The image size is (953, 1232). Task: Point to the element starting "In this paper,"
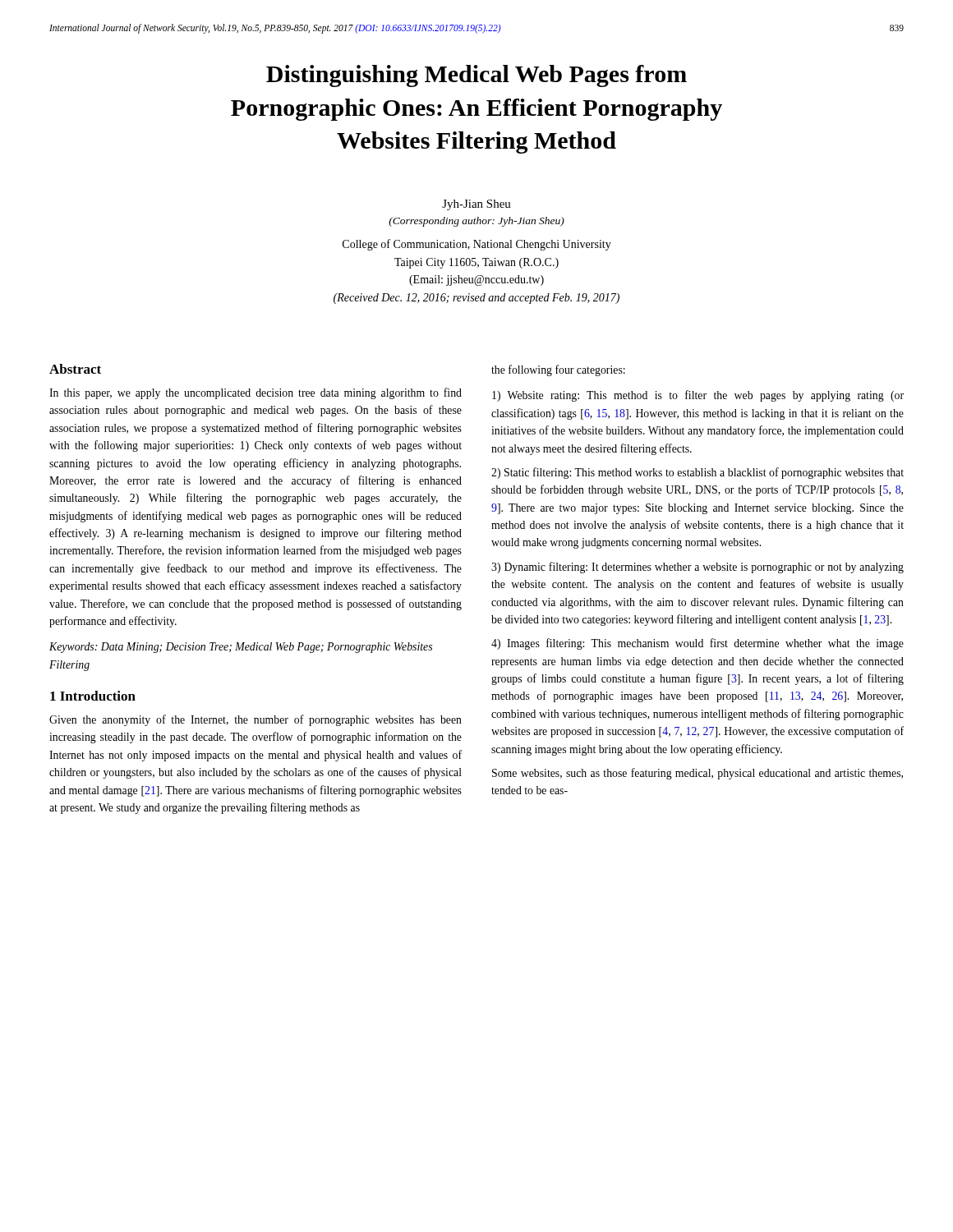click(255, 507)
